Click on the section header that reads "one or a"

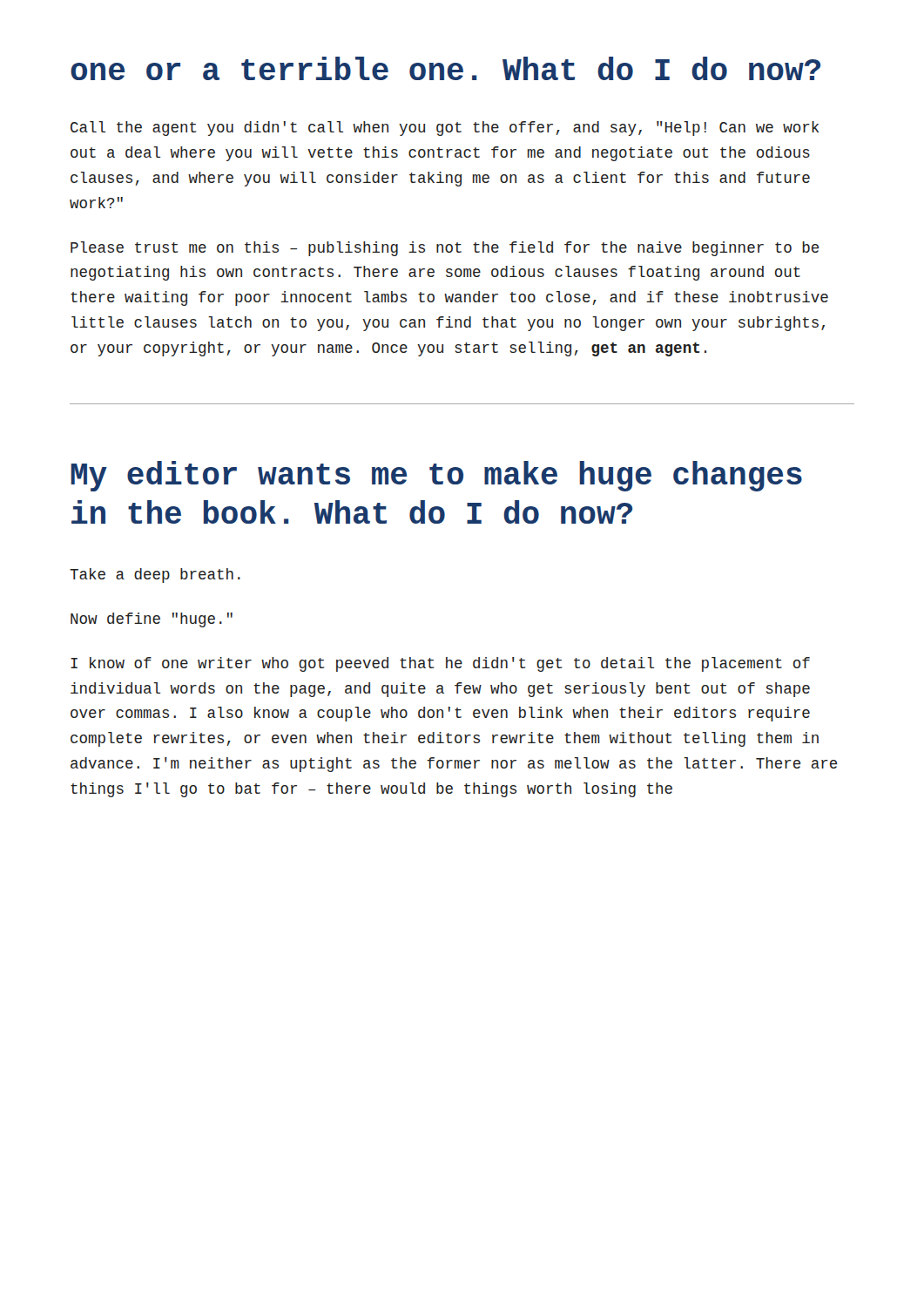coord(446,72)
